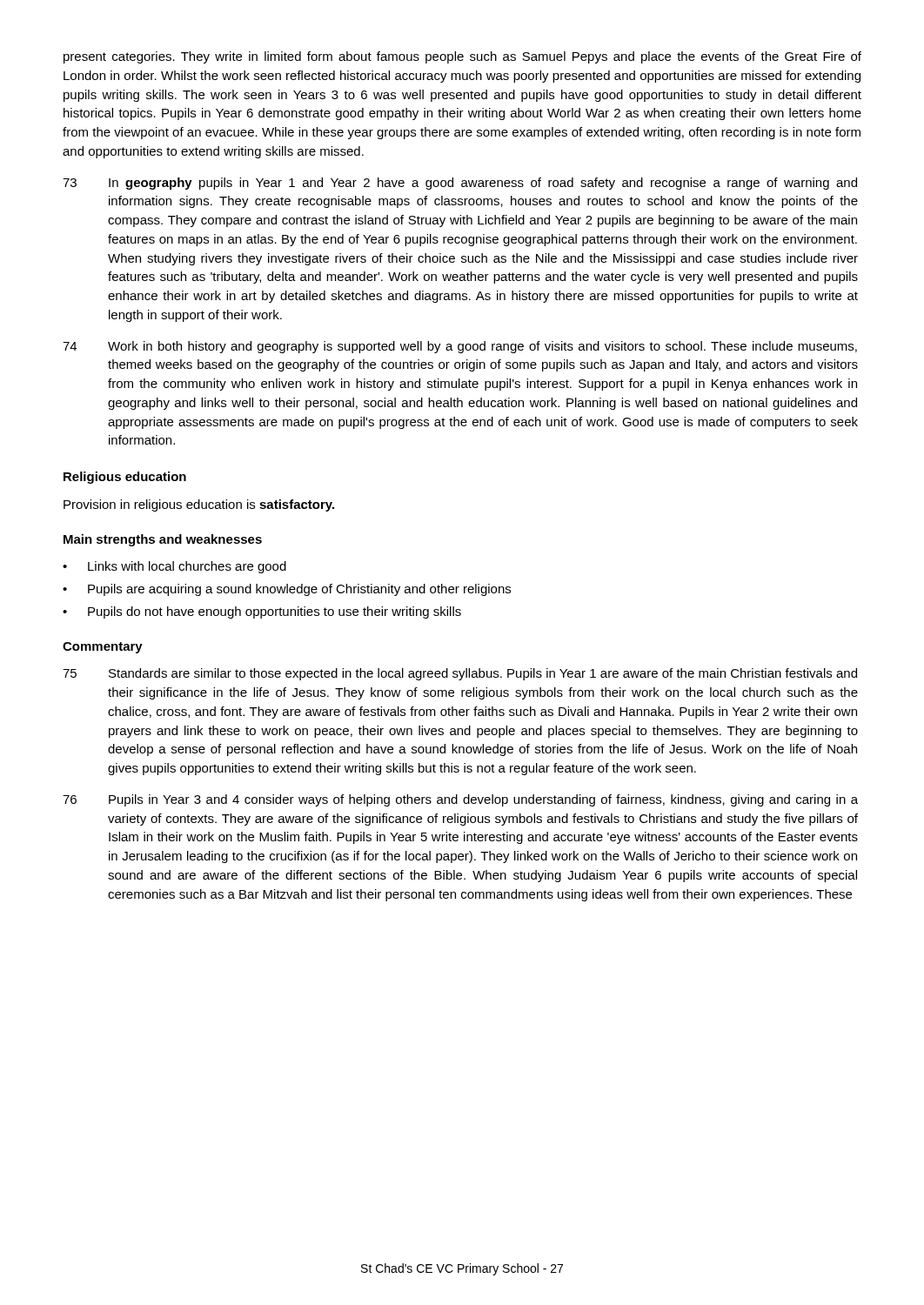Find the block starting "• Pupils are"
The image size is (924, 1305).
287,589
